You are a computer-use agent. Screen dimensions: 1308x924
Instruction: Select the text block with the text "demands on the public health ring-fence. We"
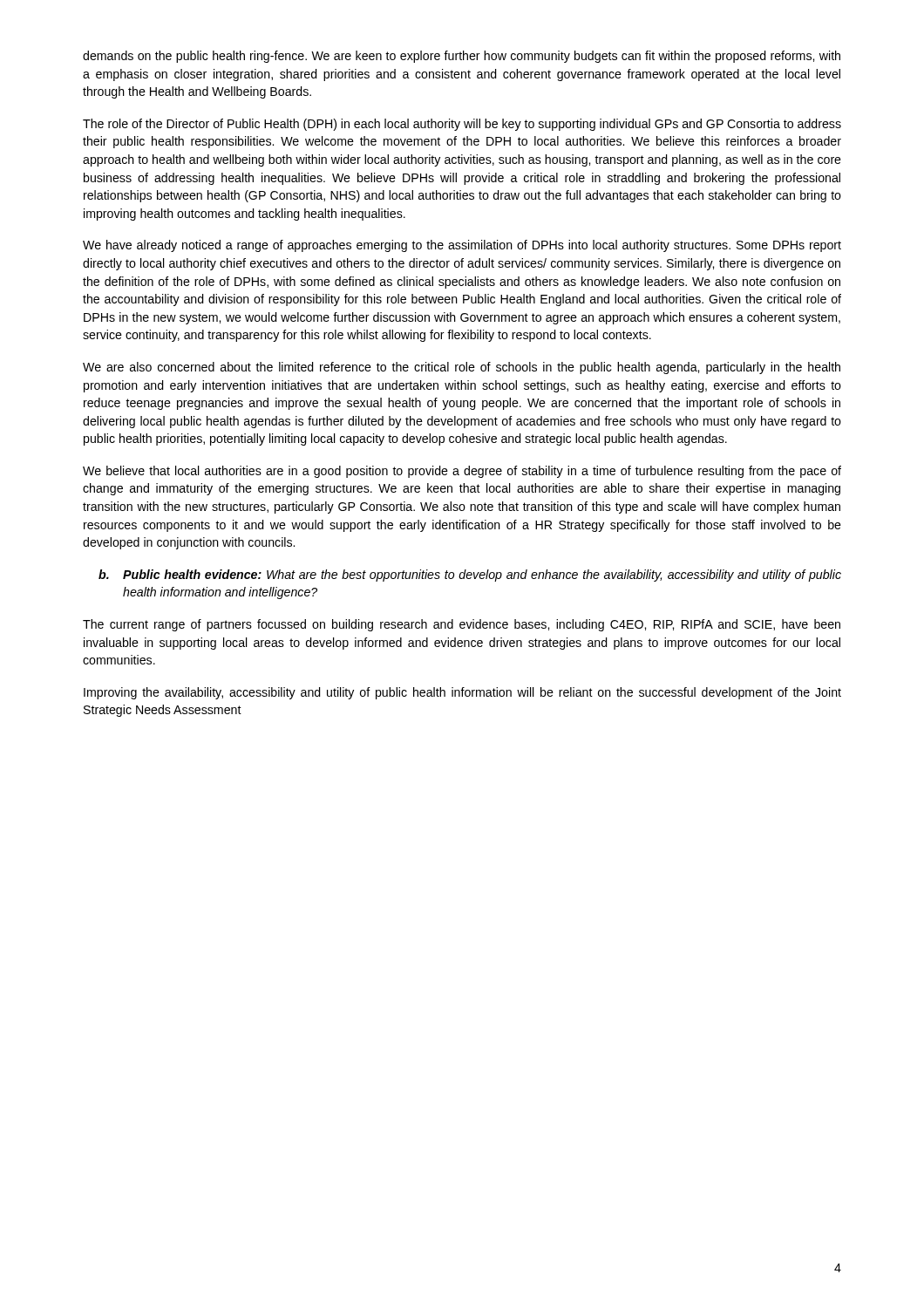[462, 74]
